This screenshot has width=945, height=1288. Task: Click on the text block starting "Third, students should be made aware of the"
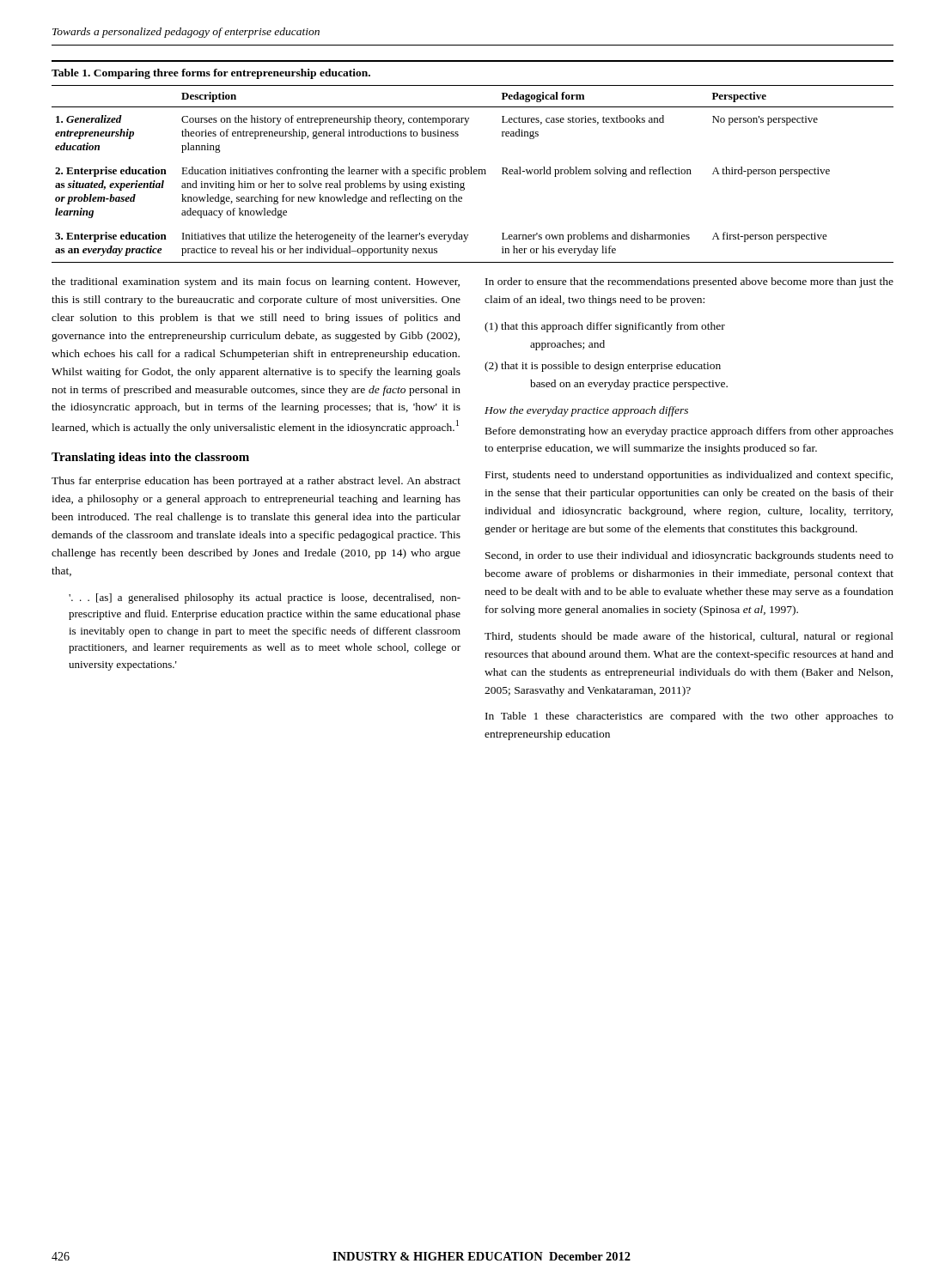(x=689, y=663)
